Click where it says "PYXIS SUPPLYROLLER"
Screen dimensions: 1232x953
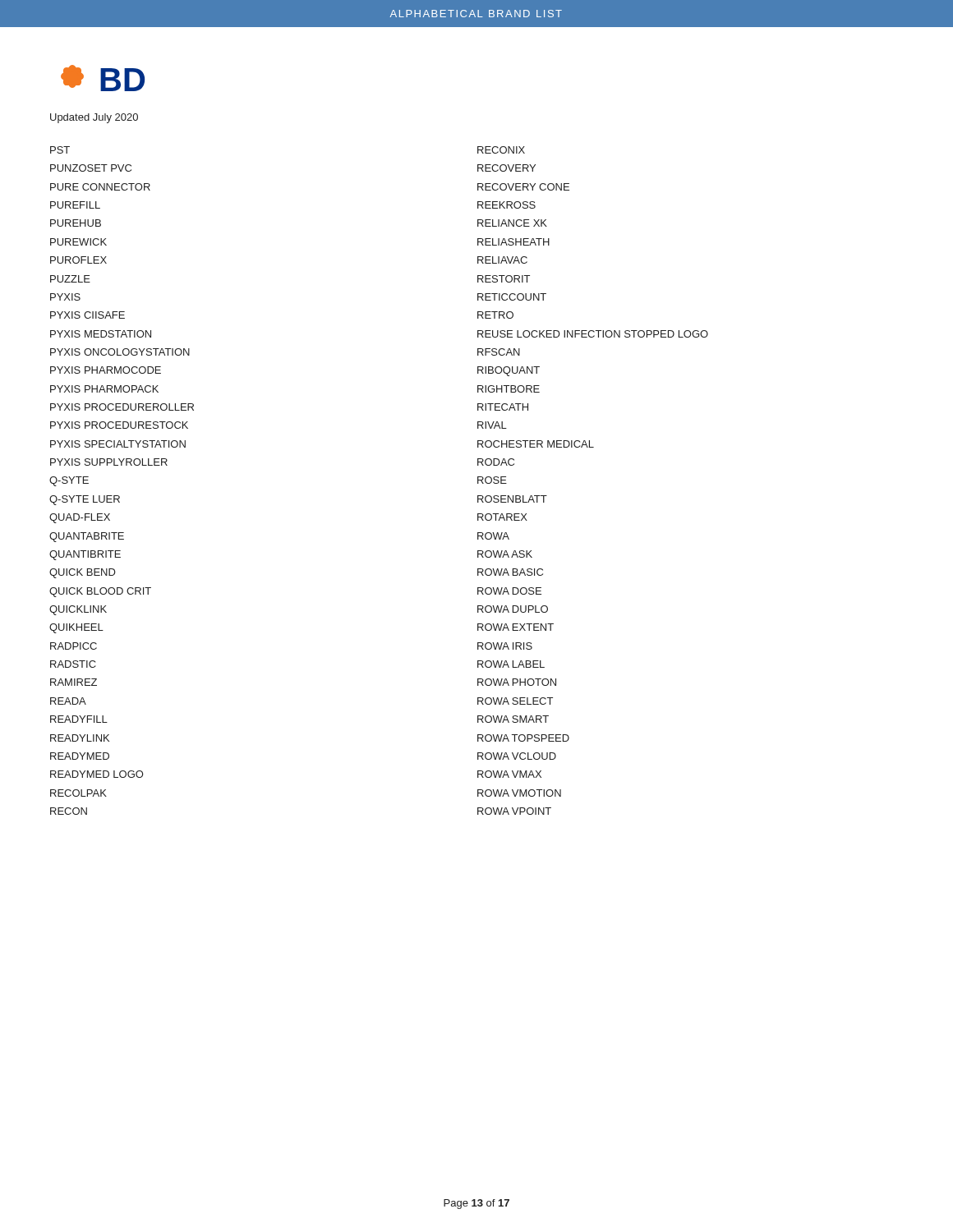coord(109,462)
